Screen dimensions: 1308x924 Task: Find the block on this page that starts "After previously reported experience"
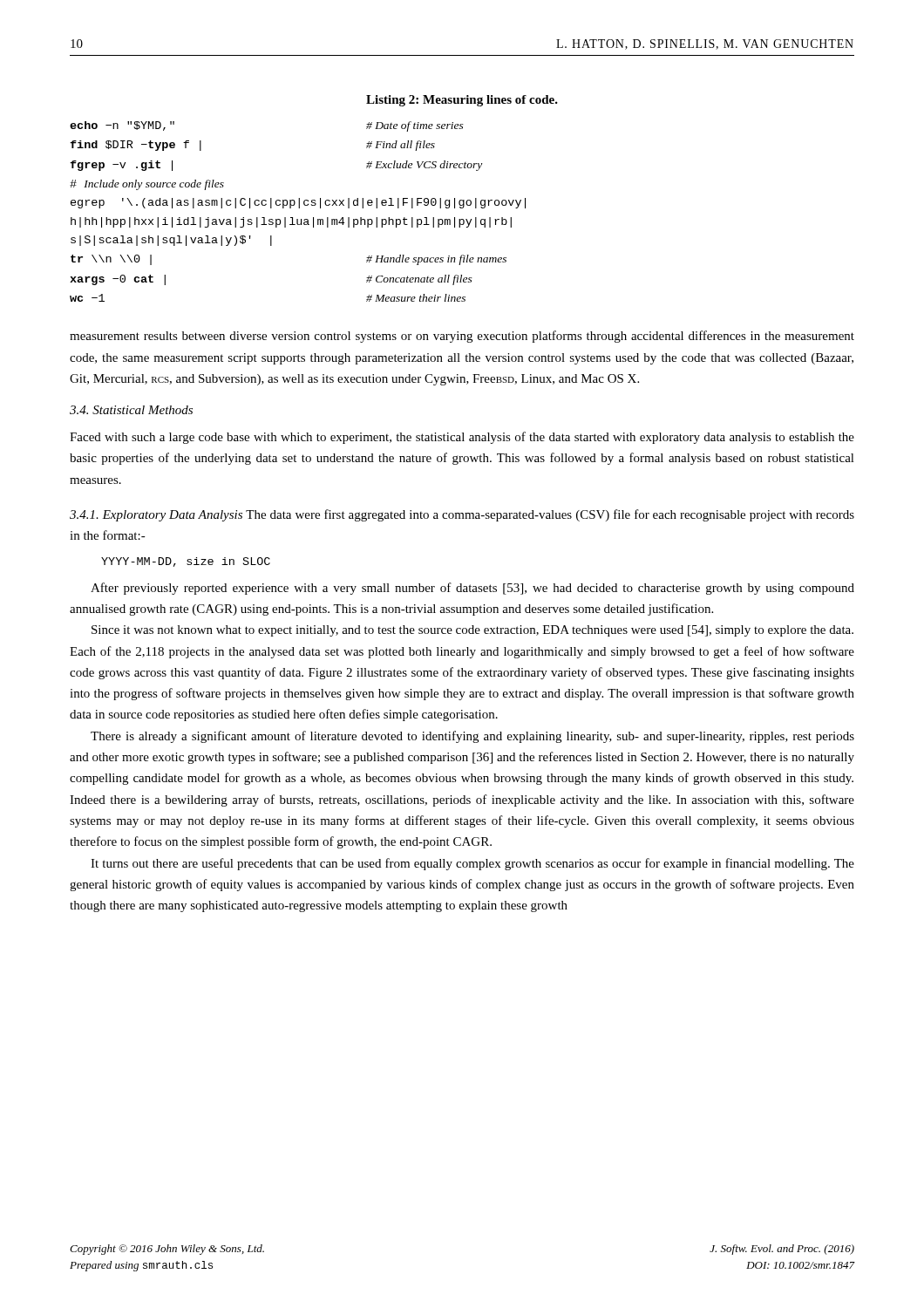[x=462, y=598]
